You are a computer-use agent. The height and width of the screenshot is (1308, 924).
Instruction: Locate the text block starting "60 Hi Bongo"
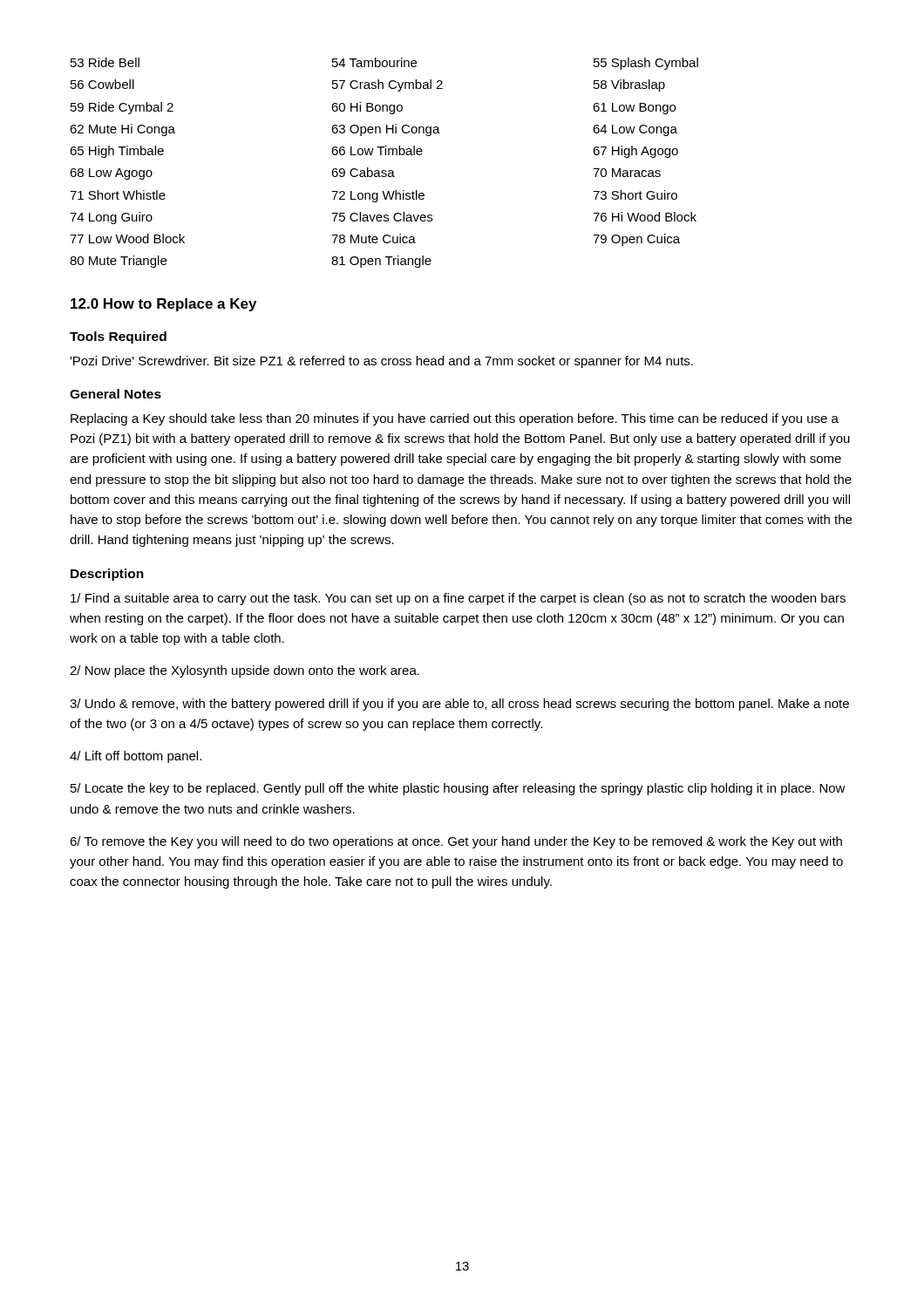point(367,106)
